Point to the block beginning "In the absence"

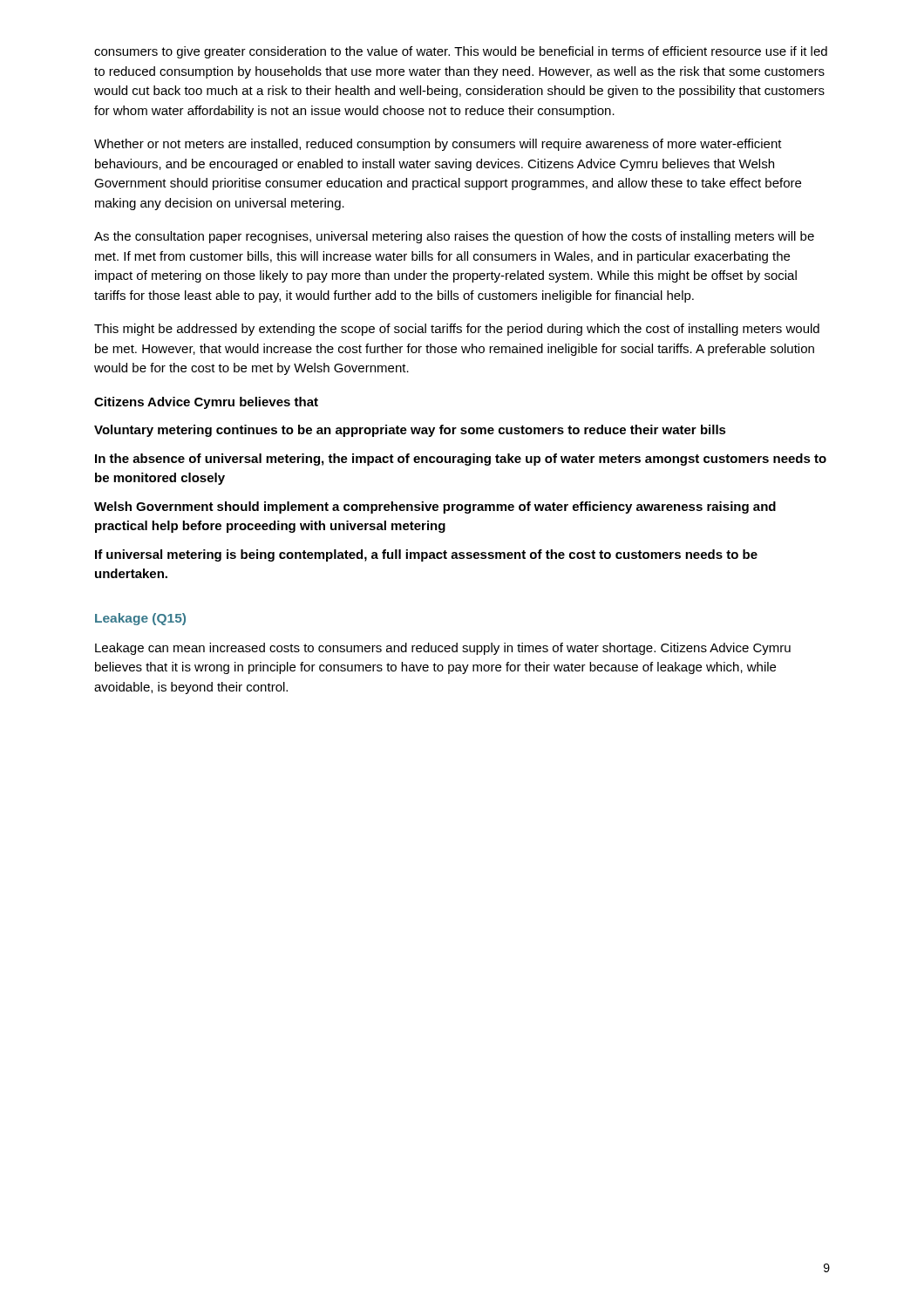[460, 468]
